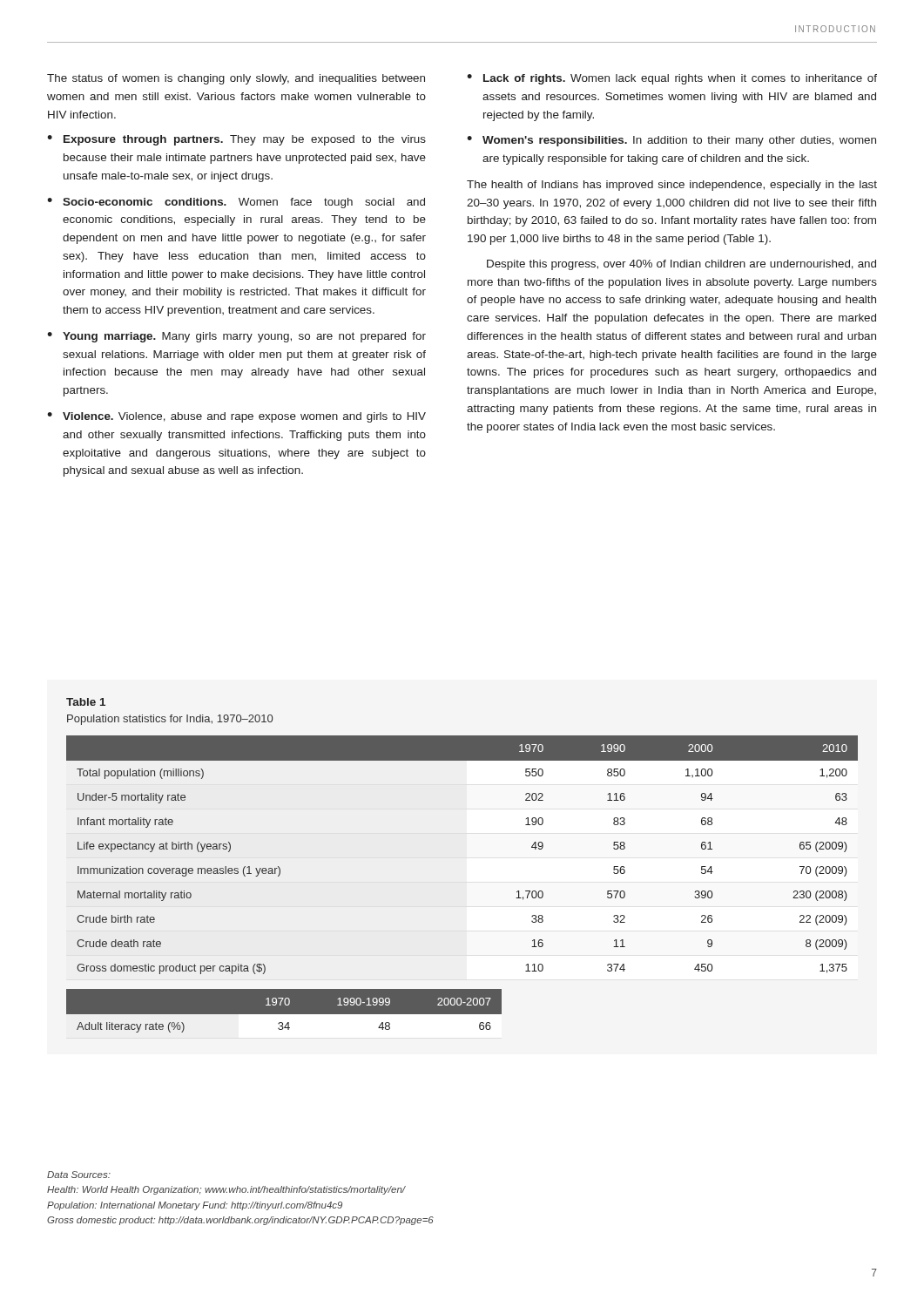Where is the passage that starts "• Socio-economic conditions. Women face tough social"?
The image size is (924, 1307).
(236, 256)
